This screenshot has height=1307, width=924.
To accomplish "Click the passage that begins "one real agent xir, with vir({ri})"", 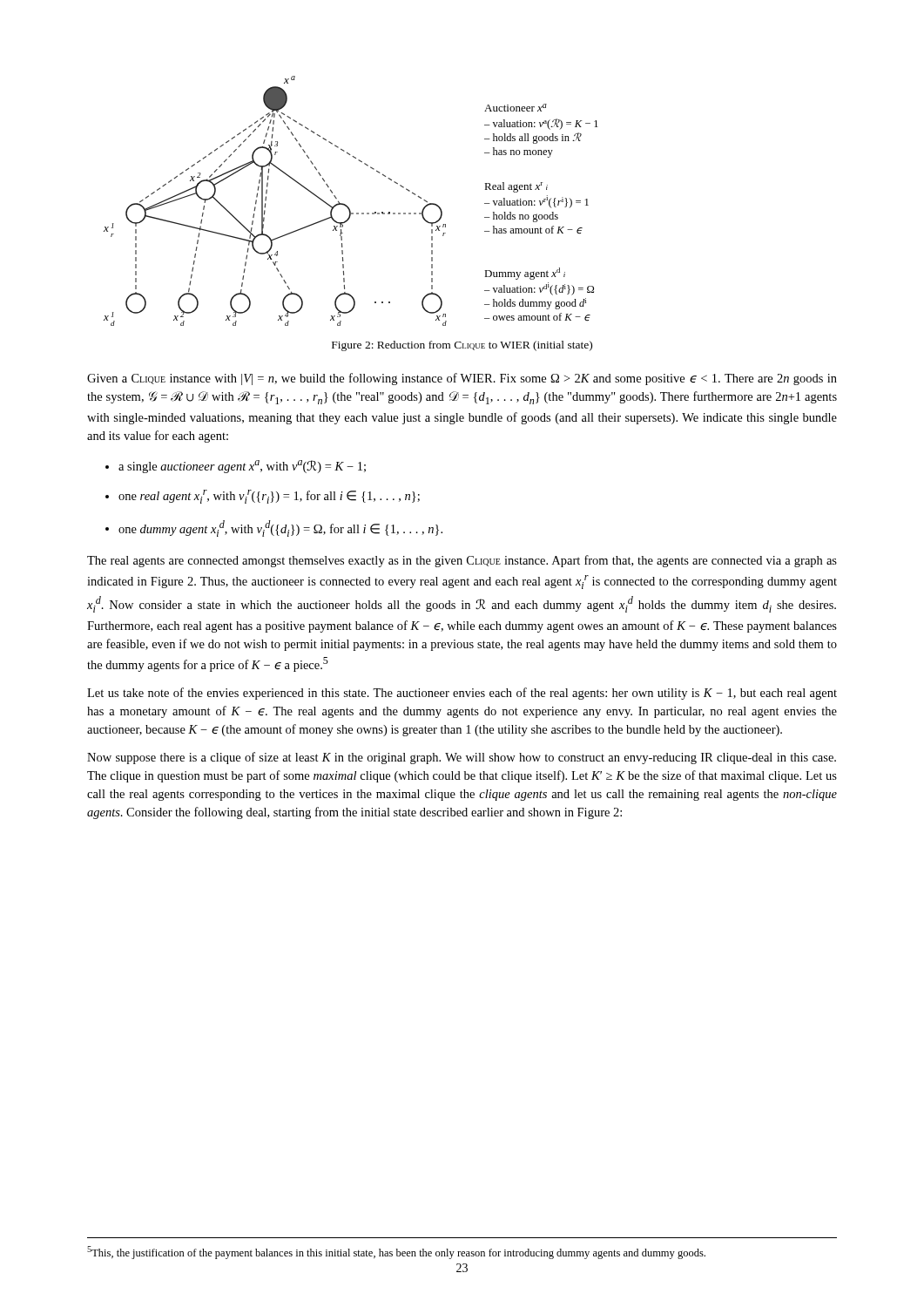I will point(263,497).
